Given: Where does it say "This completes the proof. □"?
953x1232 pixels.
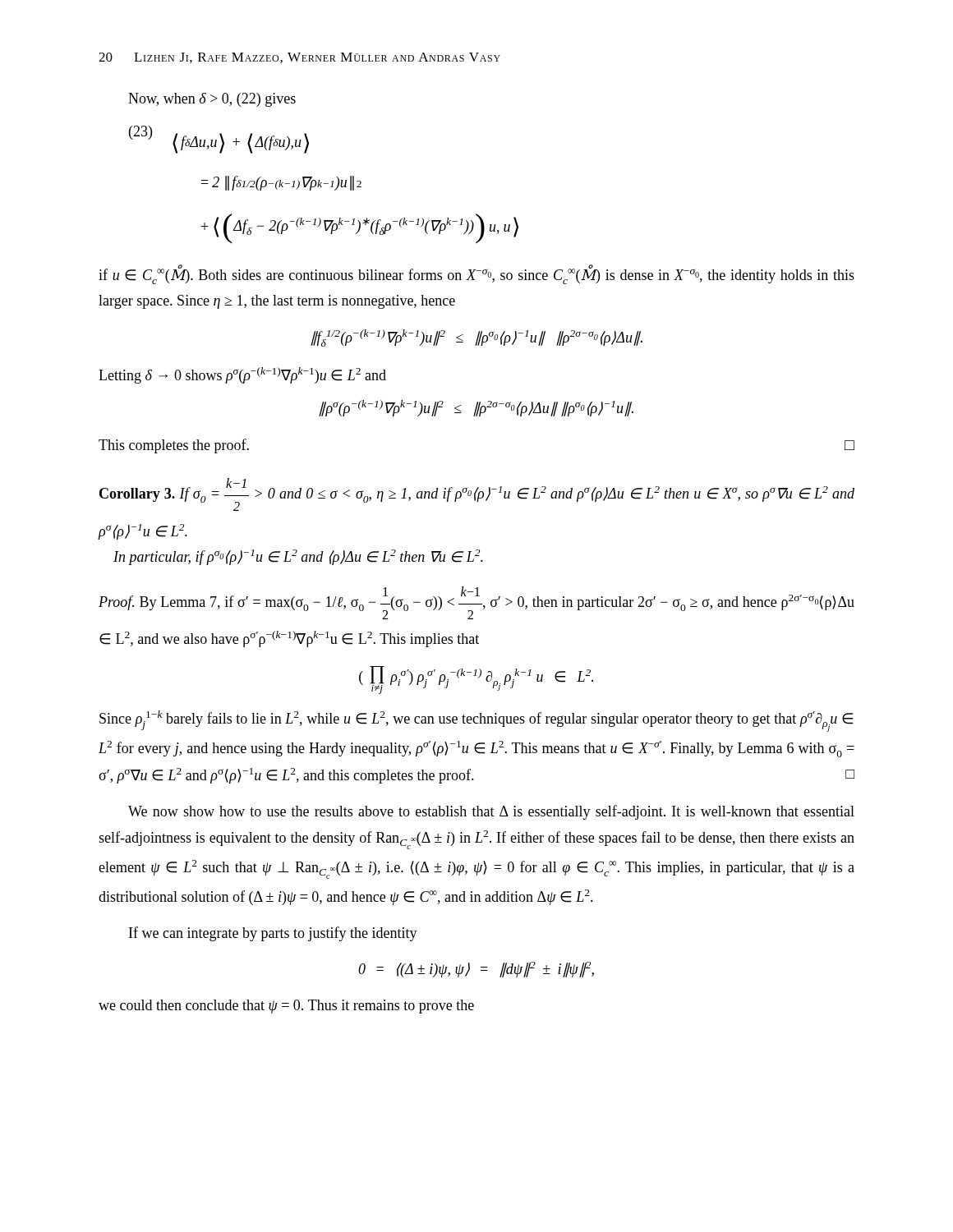Looking at the screenshot, I should [x=177, y=446].
